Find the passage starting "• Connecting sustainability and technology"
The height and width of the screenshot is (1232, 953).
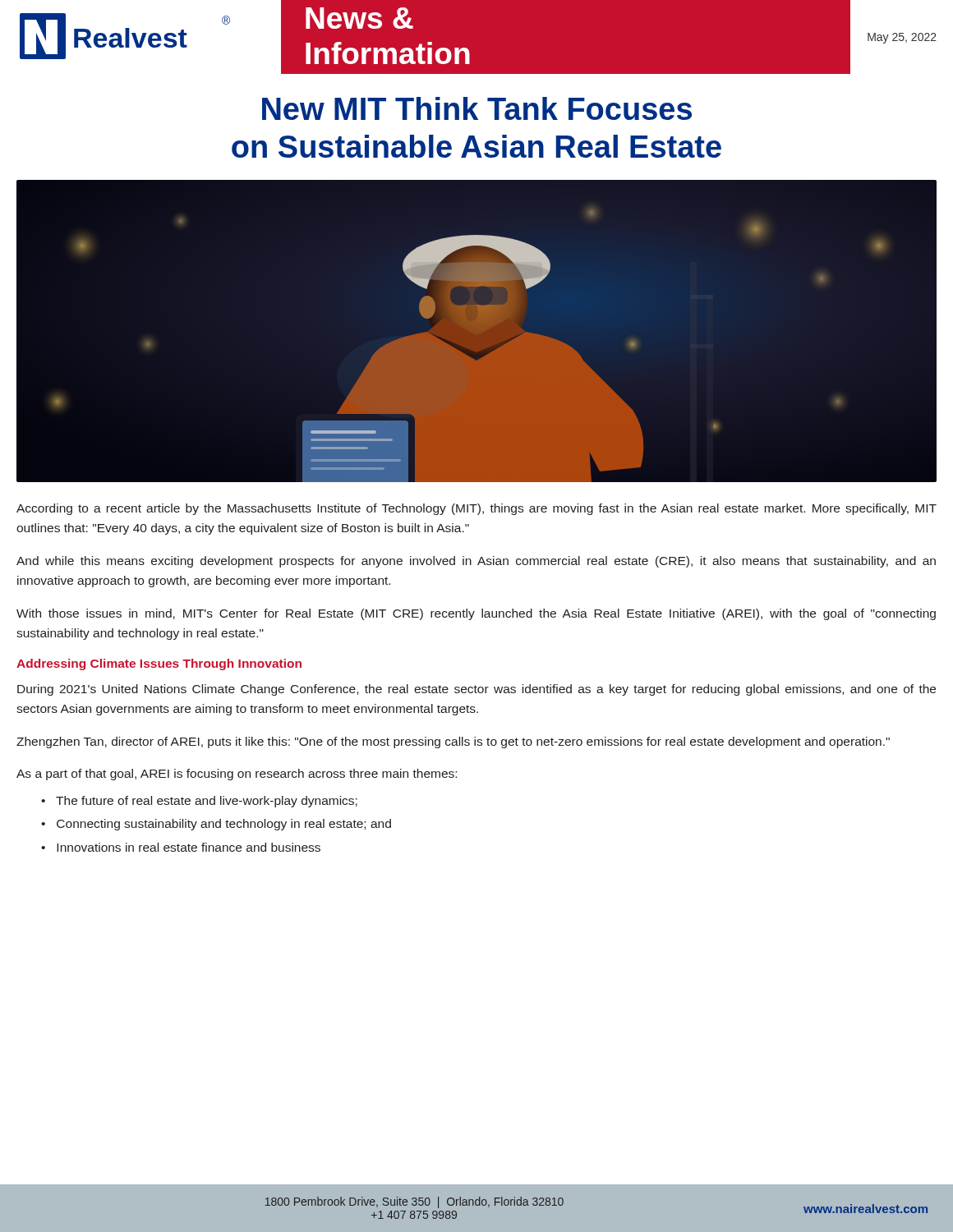[x=216, y=823]
